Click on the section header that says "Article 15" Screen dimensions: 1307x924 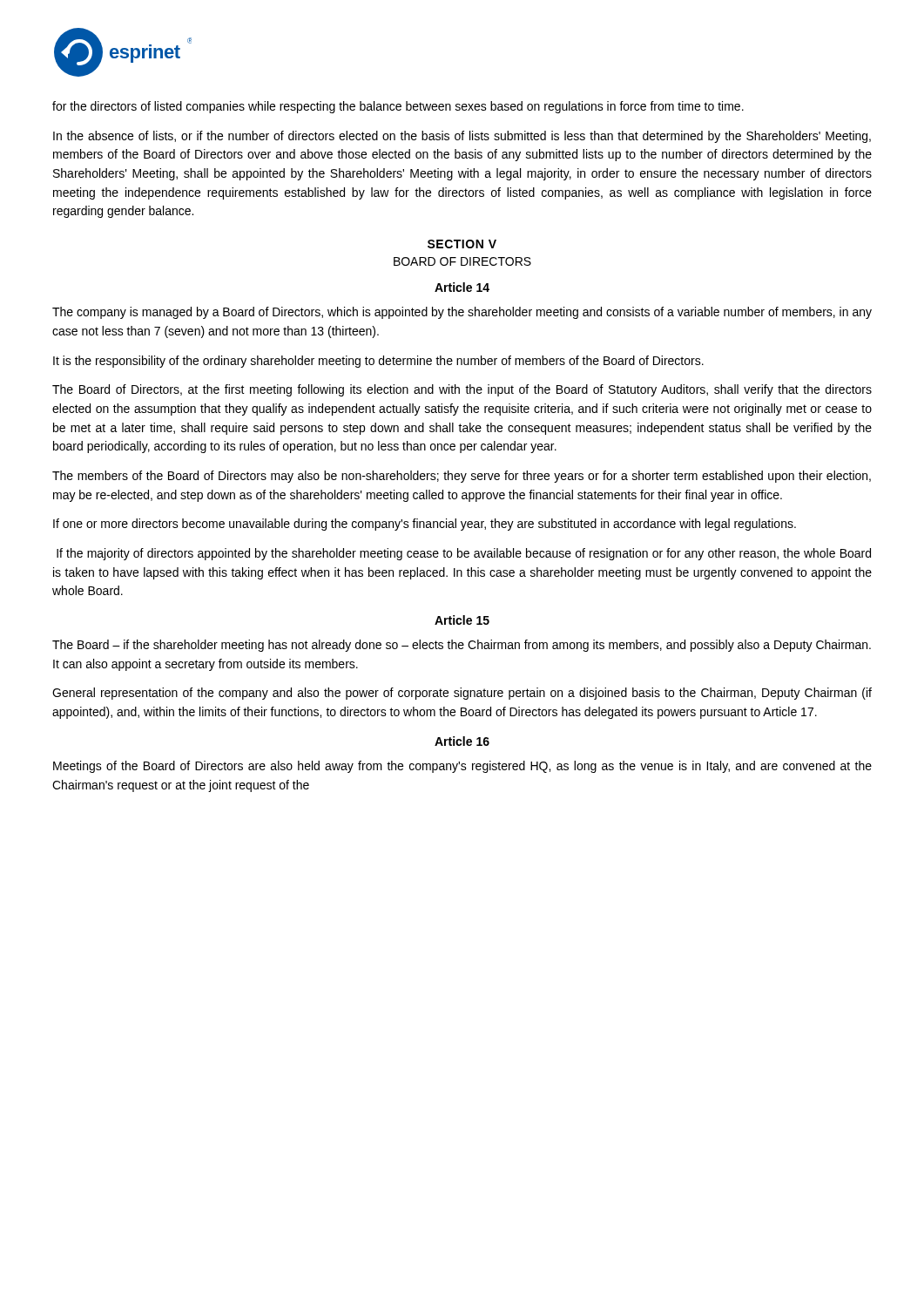coord(462,620)
